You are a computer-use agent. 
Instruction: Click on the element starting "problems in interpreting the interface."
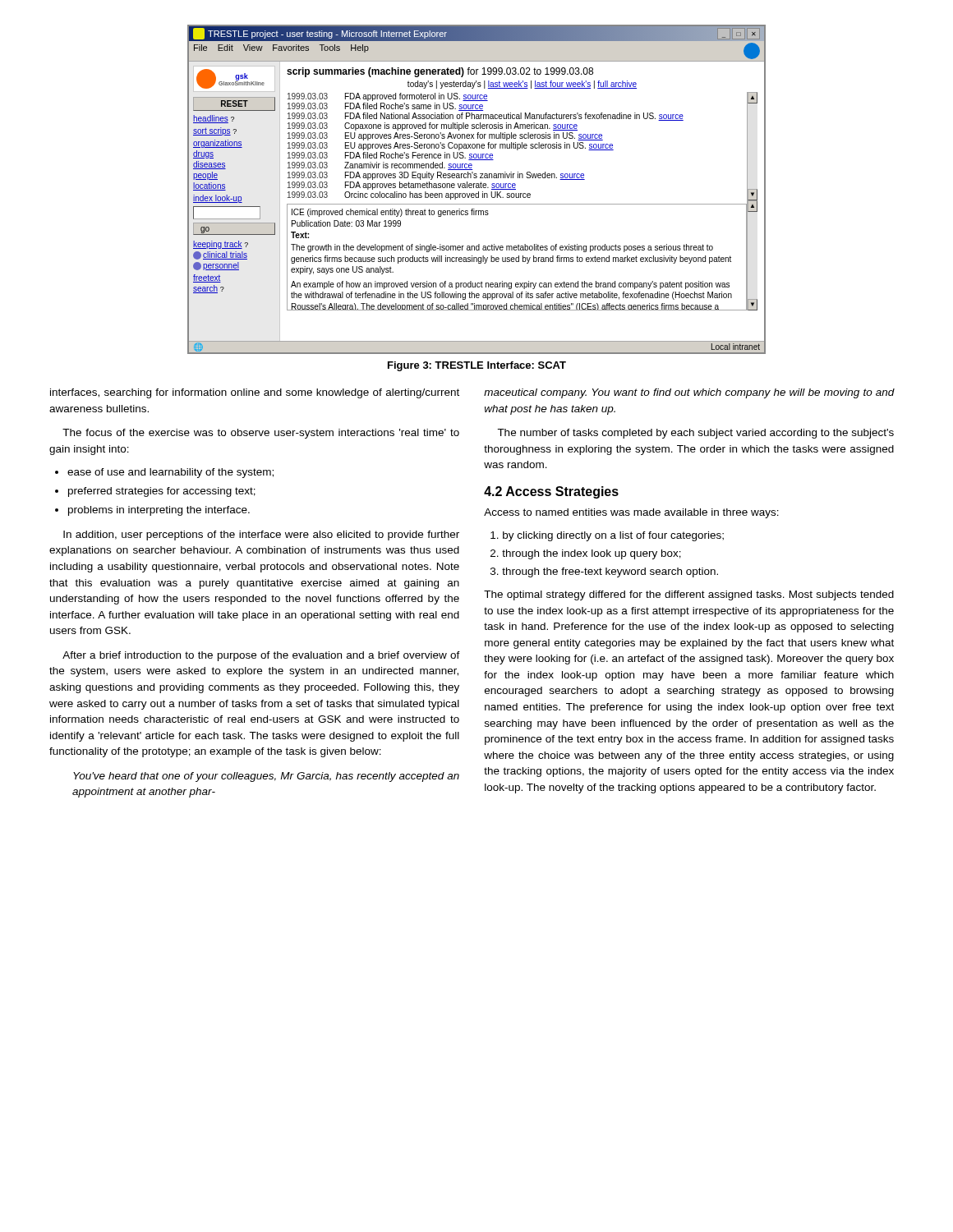coord(159,510)
